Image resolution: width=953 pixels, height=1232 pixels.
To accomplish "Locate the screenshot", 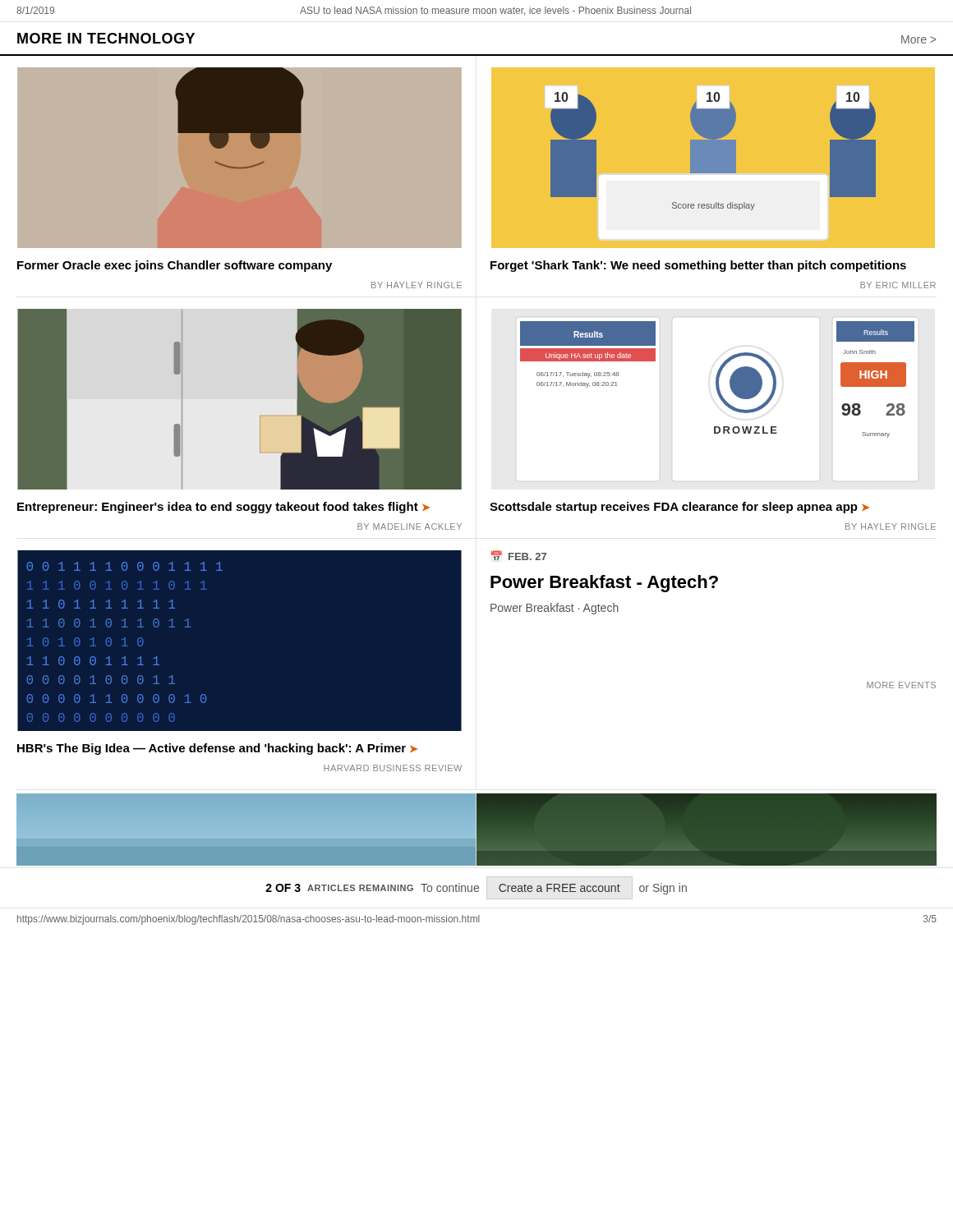I will [707, 418].
